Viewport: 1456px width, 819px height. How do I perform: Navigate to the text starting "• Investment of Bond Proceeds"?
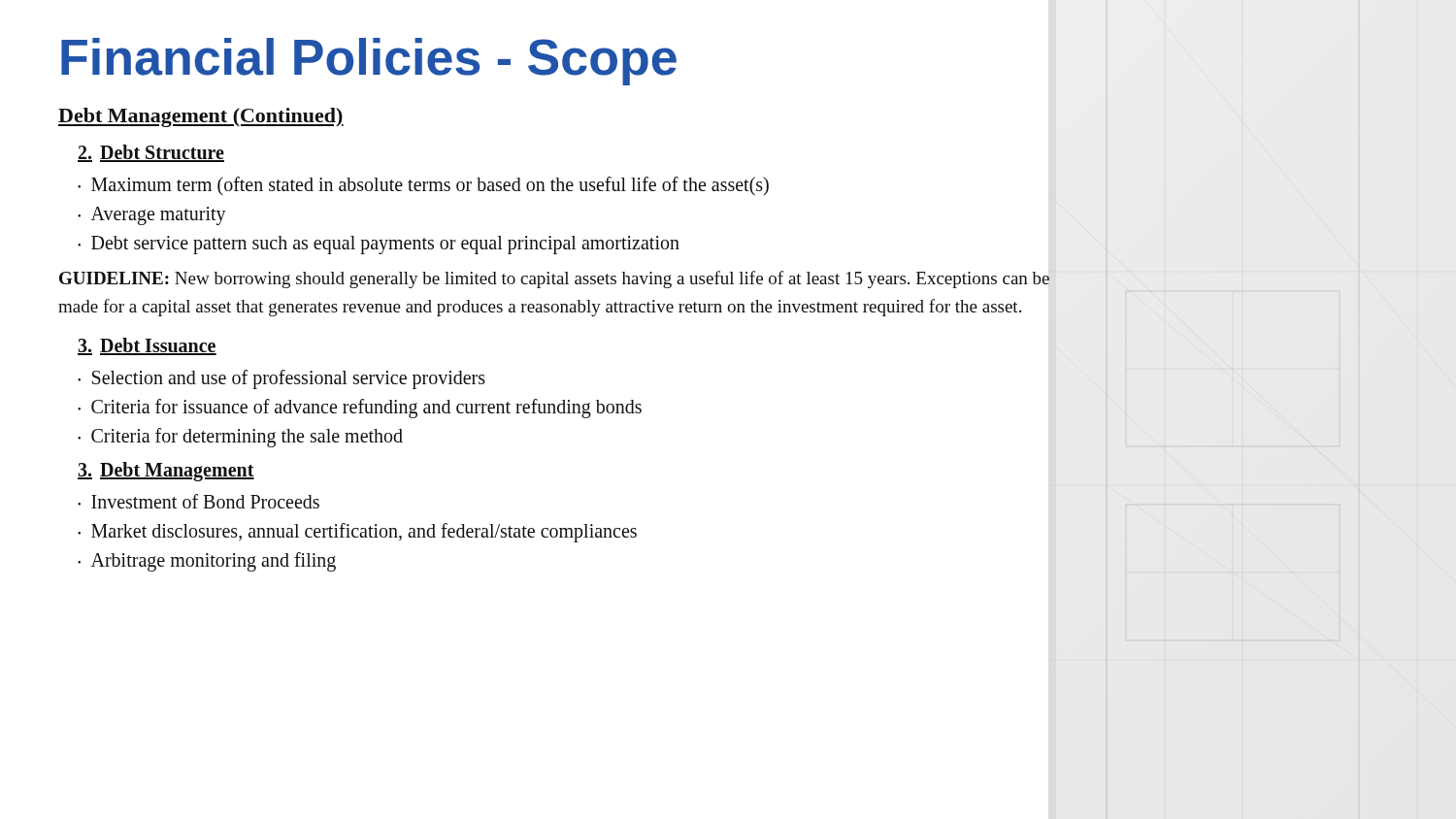(x=199, y=502)
